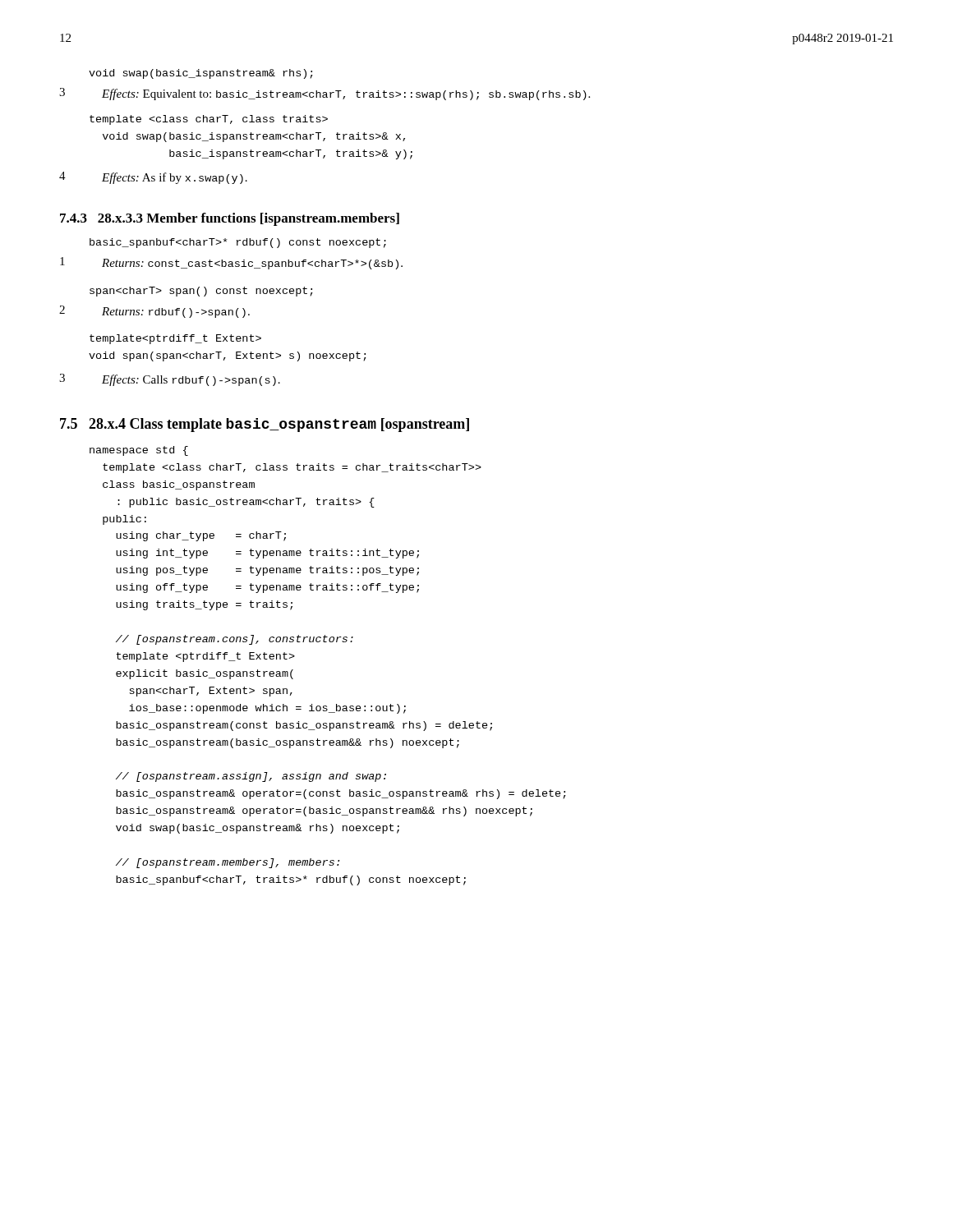Locate the list item that reads "3 Effects: Calls"
The width and height of the screenshot is (953, 1232).
(x=170, y=380)
